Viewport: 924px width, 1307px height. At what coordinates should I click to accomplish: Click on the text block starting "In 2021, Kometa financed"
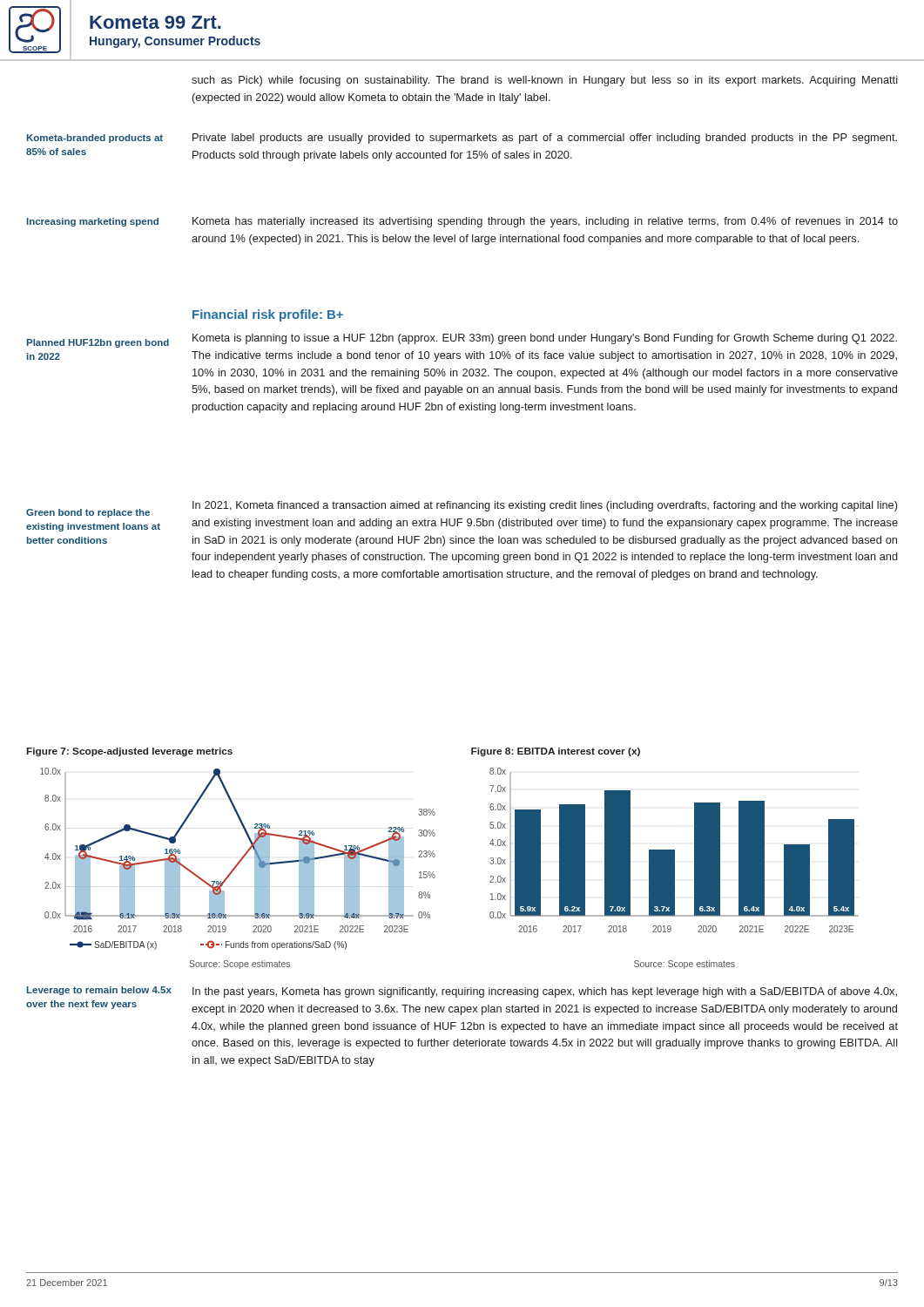point(545,539)
